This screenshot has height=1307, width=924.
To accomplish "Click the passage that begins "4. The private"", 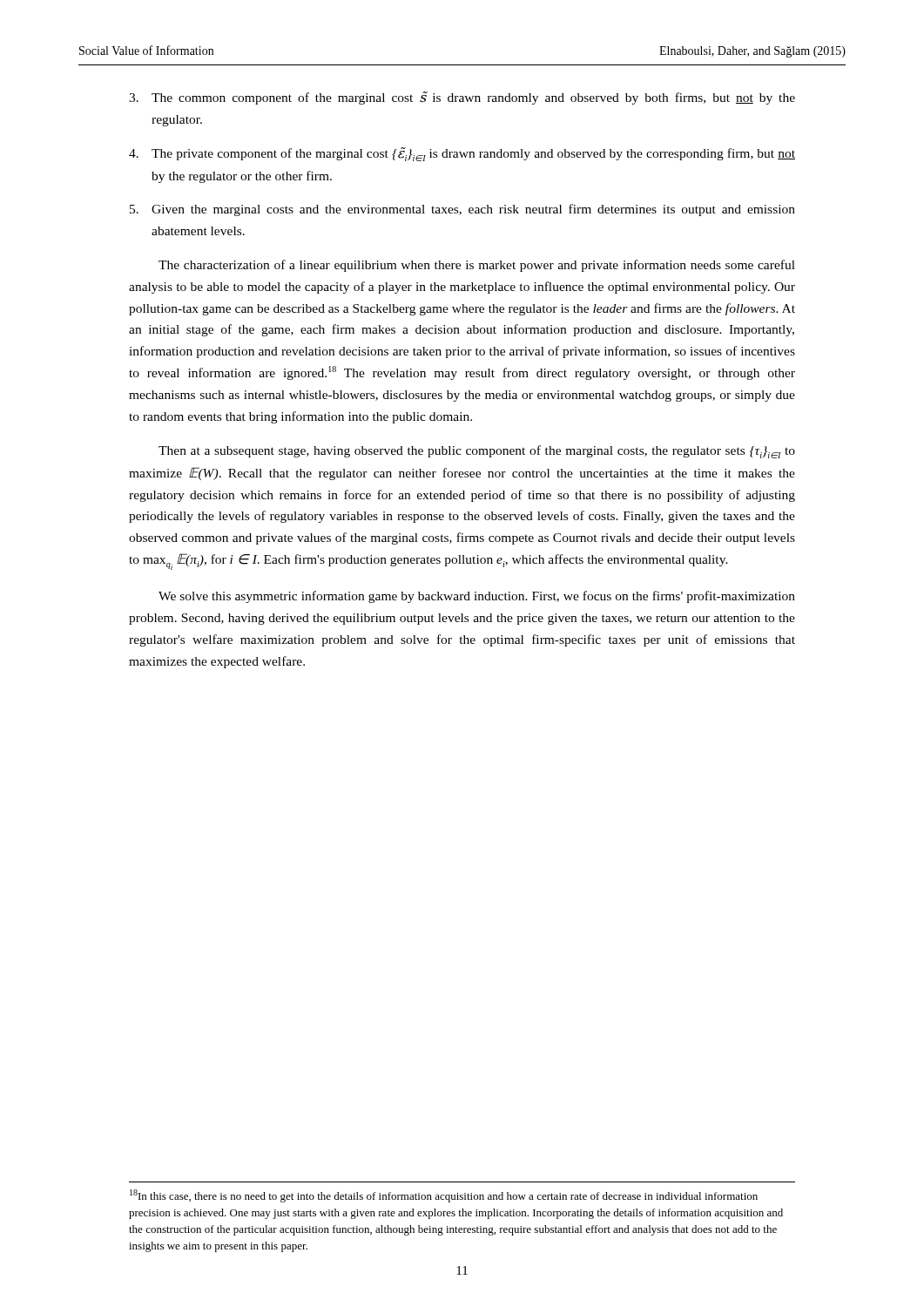I will pyautogui.click(x=462, y=165).
